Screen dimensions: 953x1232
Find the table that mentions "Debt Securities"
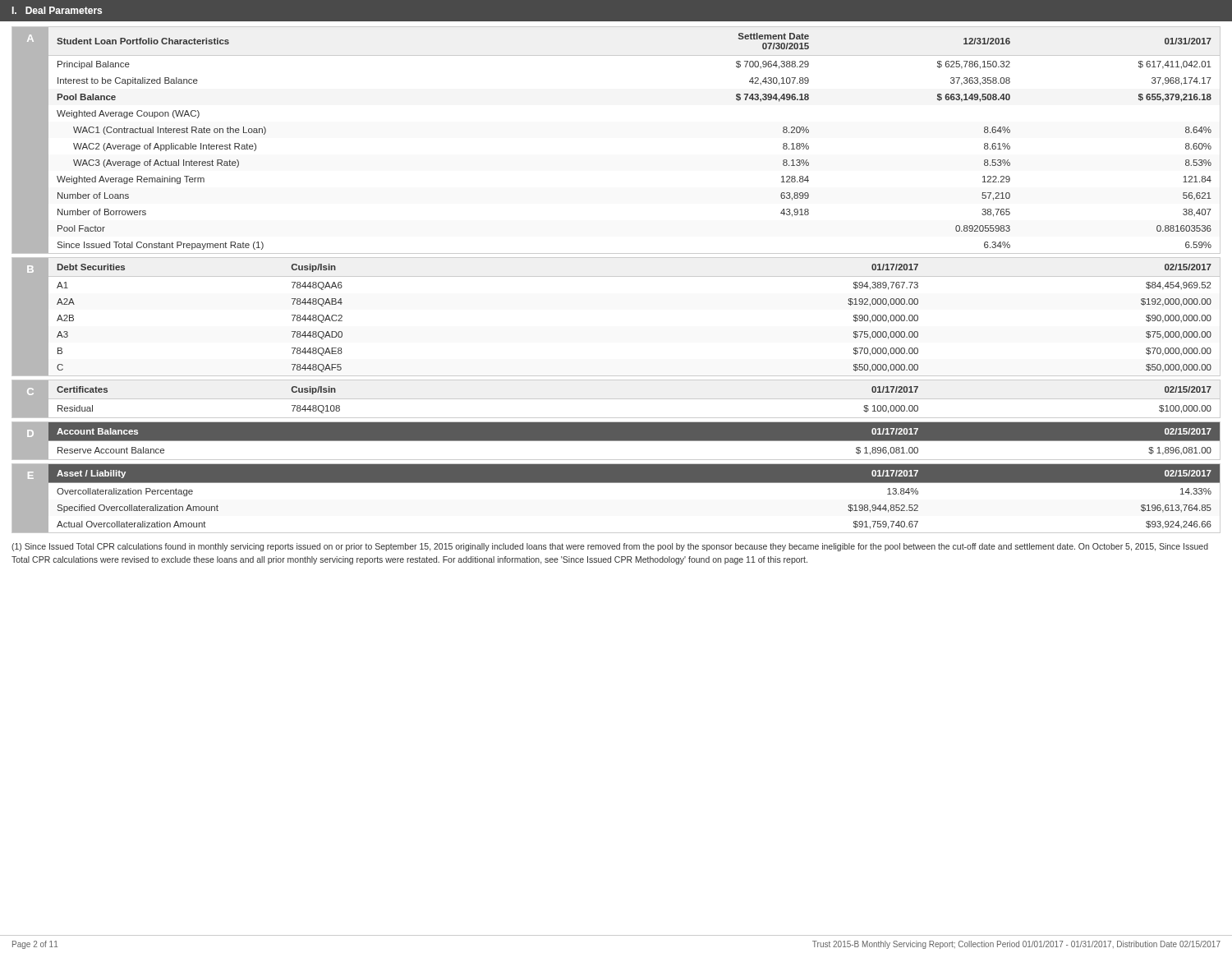(x=616, y=317)
